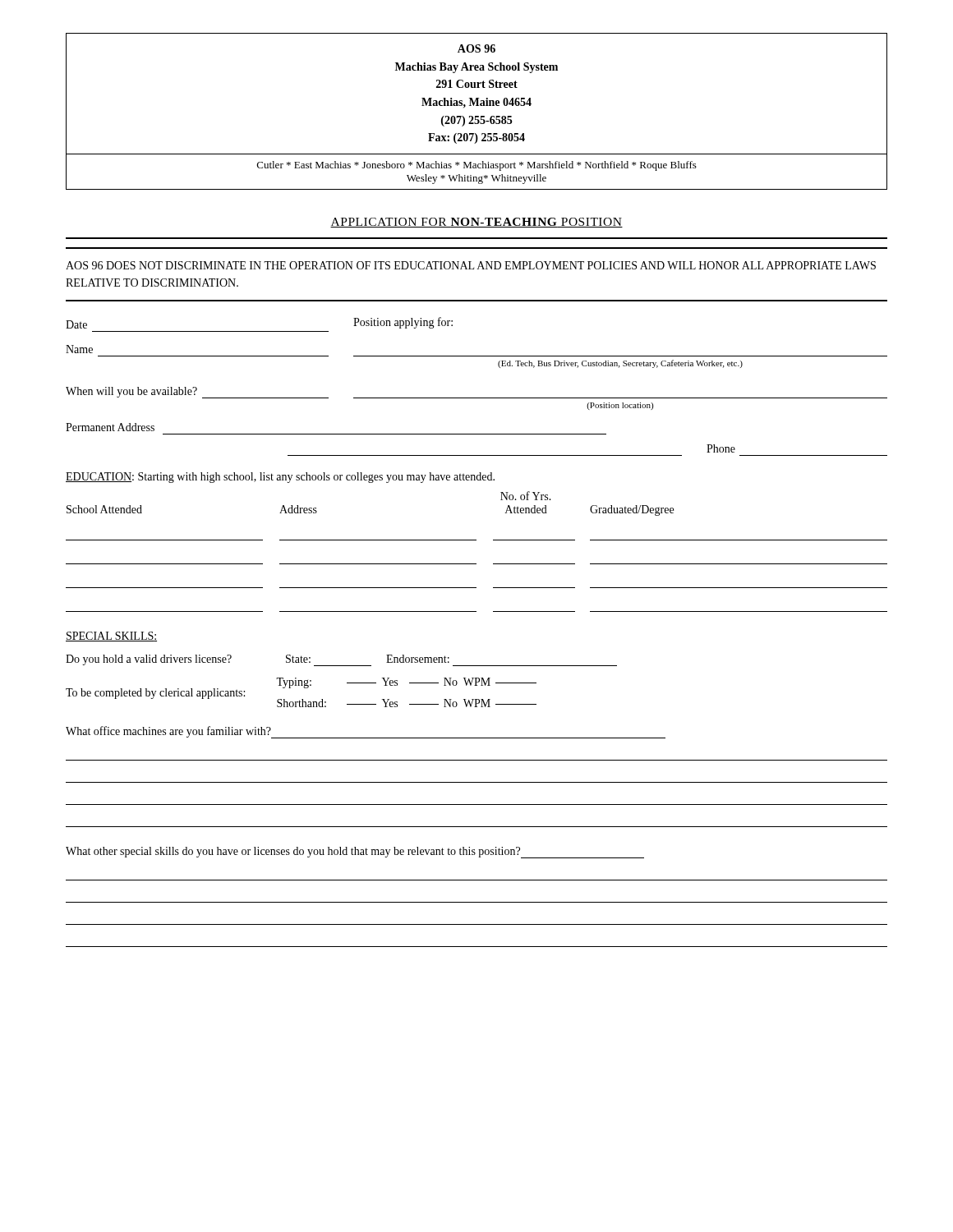Locate the text "APPLICATION FOR NON-TEACHING POSITION"

point(476,221)
